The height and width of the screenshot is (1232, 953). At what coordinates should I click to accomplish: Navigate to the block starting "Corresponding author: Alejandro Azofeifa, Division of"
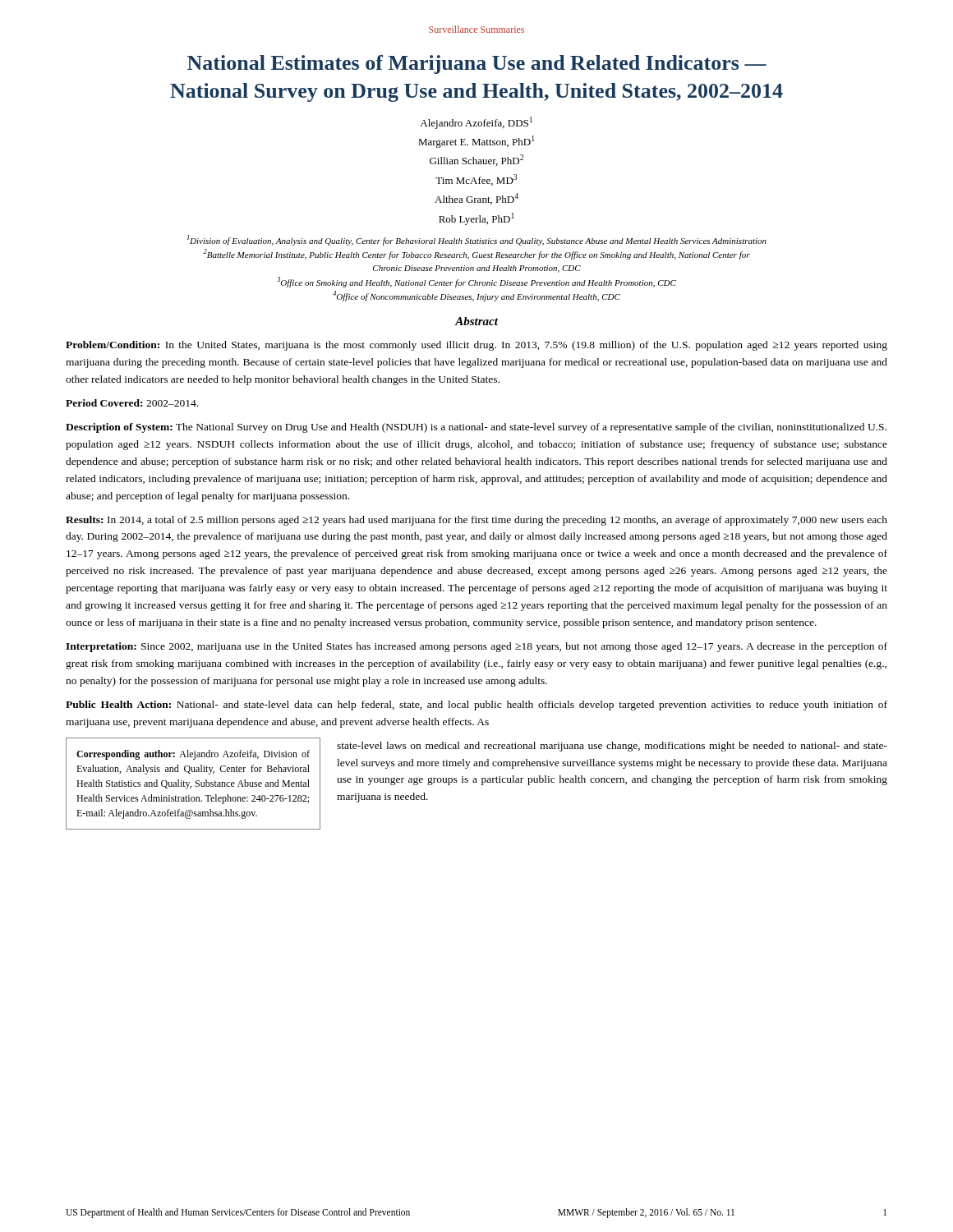pos(193,783)
